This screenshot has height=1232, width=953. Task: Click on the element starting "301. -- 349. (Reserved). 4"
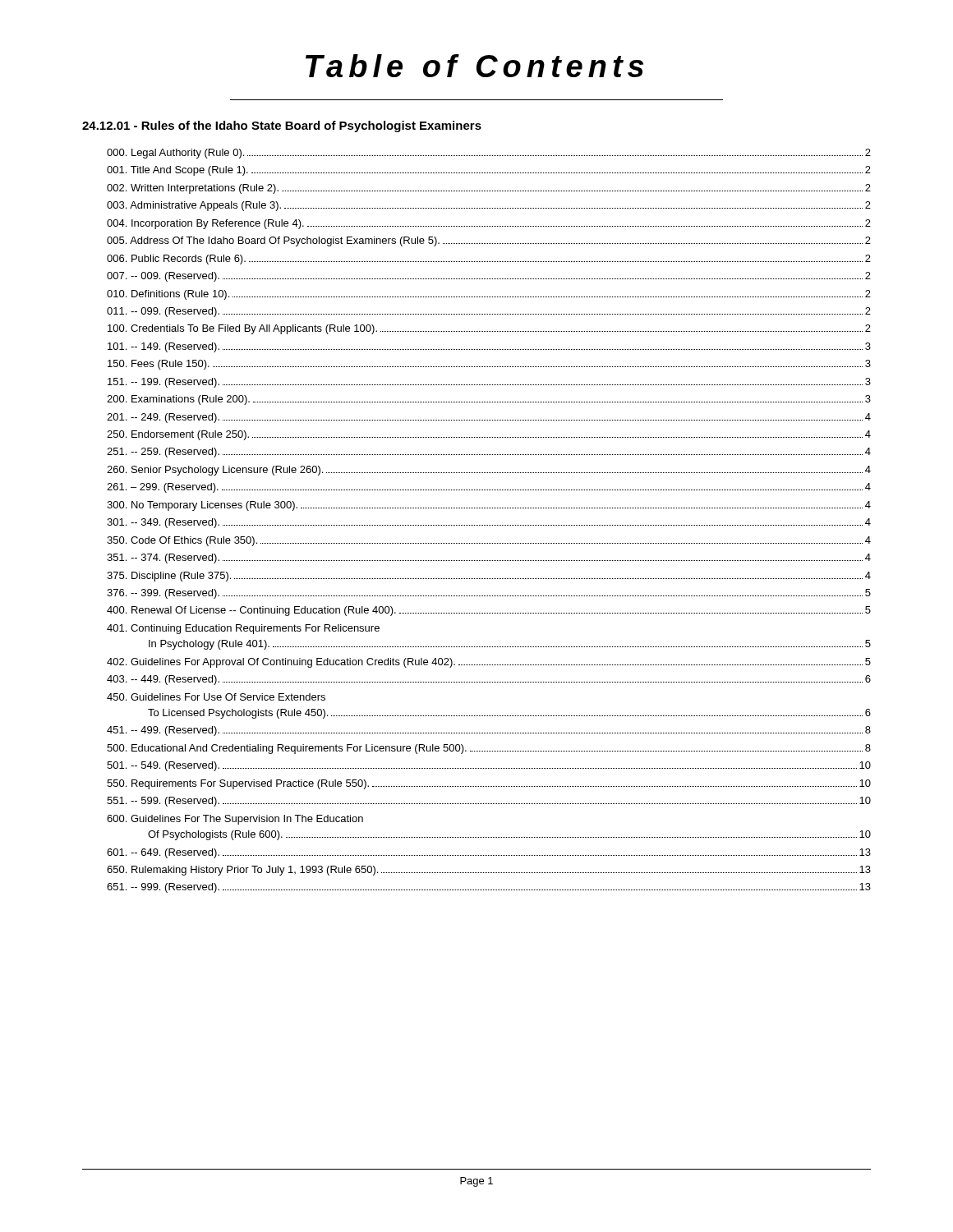(x=489, y=522)
